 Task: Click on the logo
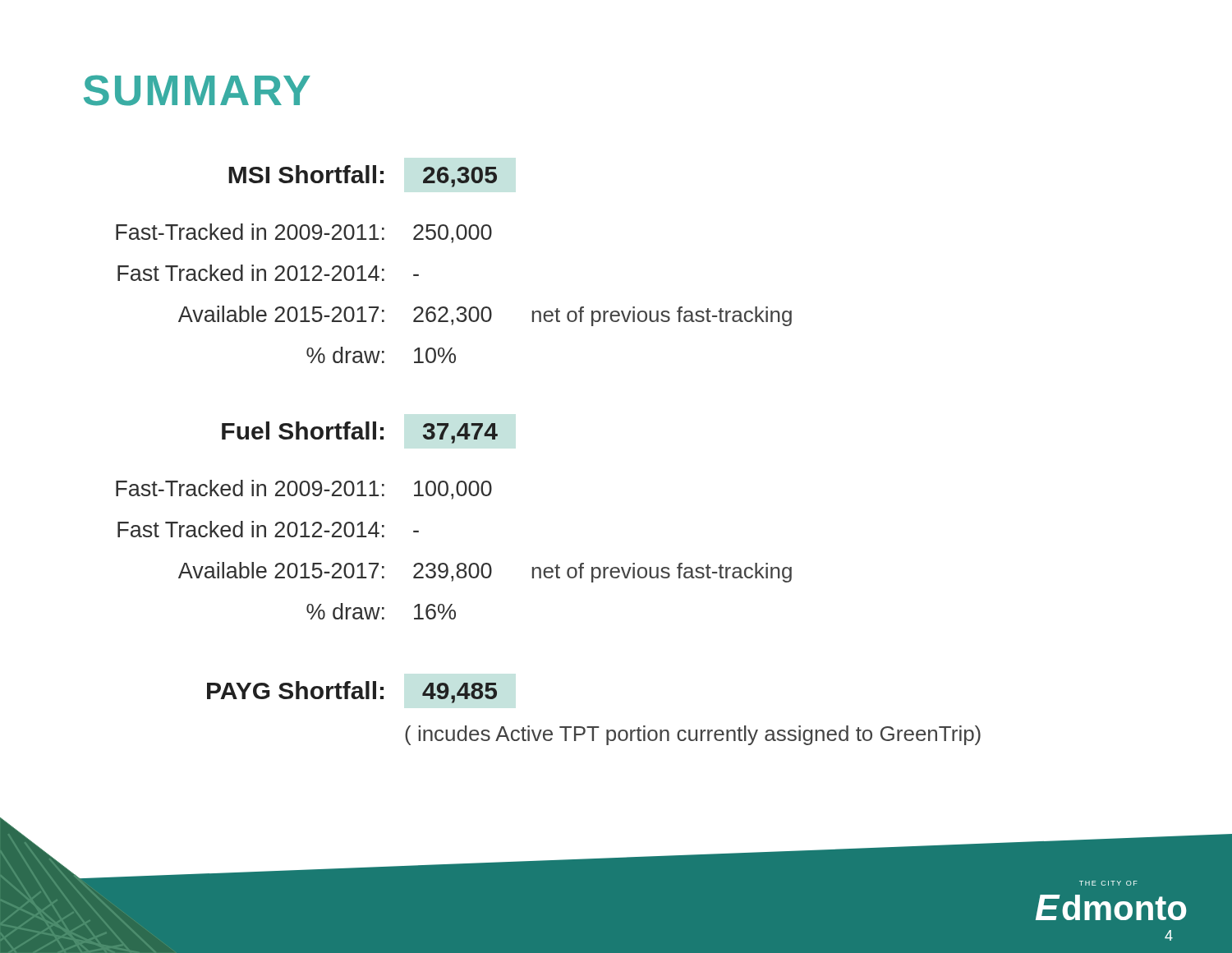point(1109,901)
